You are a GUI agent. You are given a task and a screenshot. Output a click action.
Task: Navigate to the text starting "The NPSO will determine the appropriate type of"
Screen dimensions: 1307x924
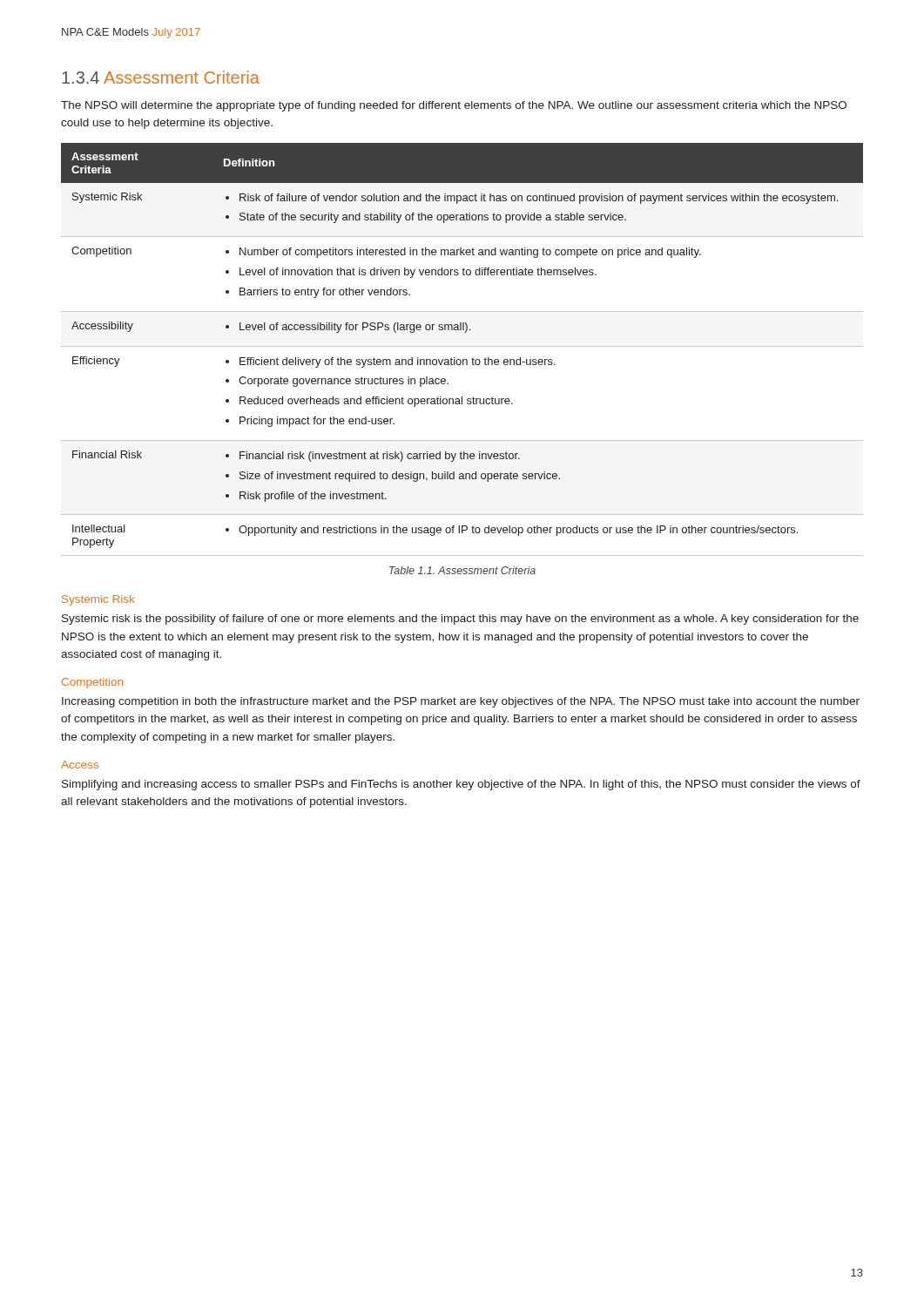pyautogui.click(x=454, y=114)
